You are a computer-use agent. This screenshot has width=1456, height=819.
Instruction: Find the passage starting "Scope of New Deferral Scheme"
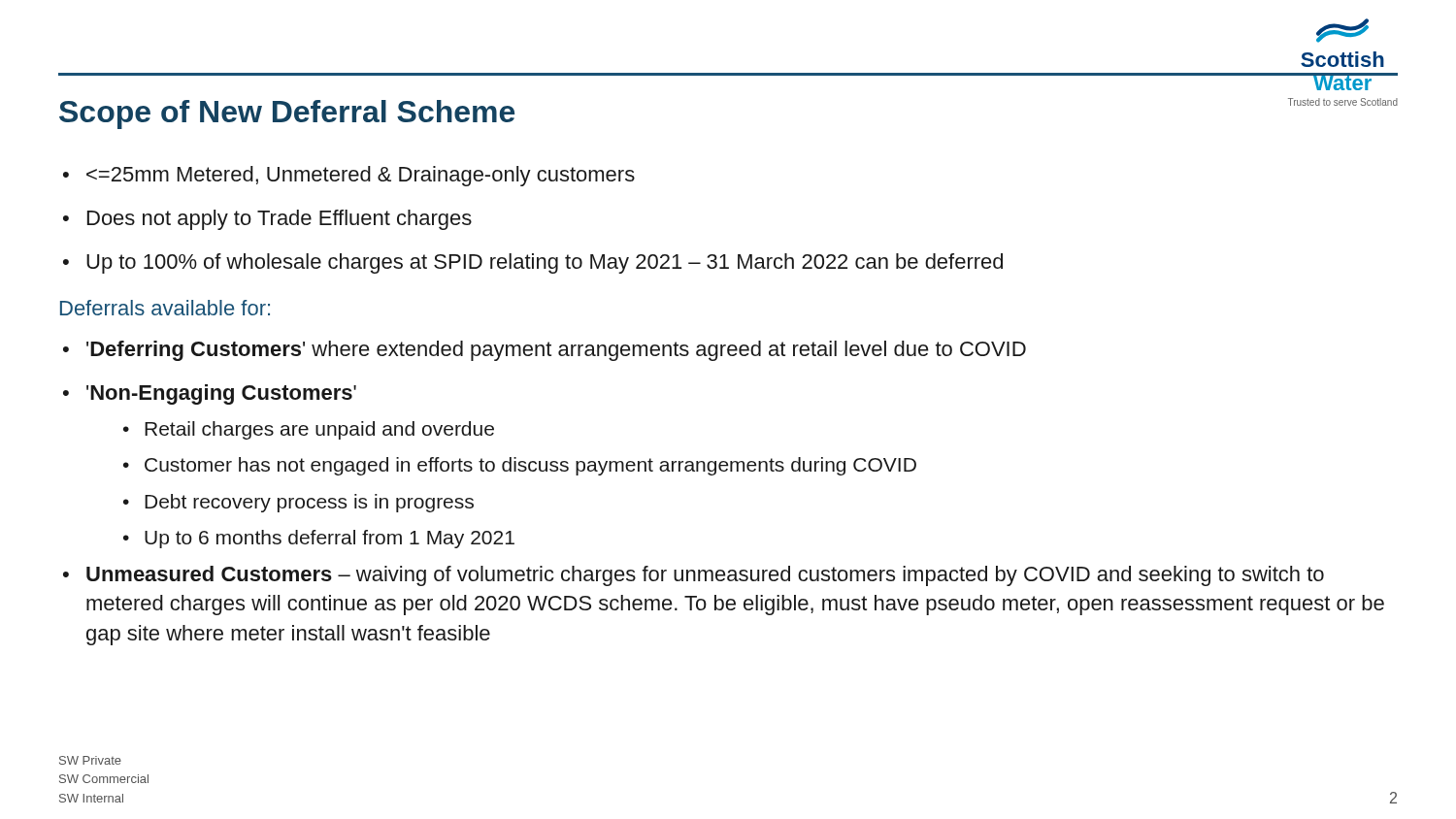[x=287, y=115]
